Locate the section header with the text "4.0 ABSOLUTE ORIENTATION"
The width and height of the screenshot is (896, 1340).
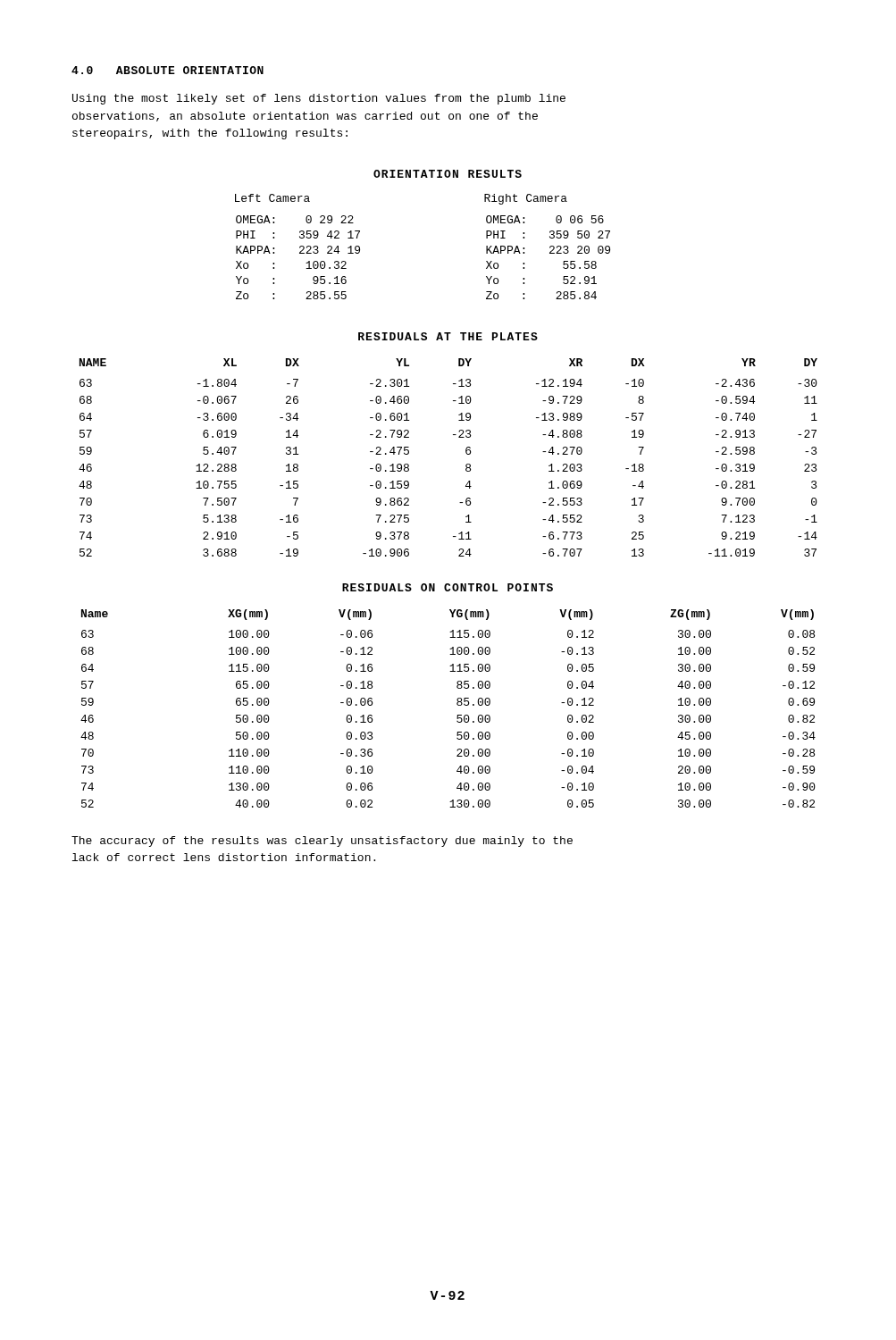pyautogui.click(x=168, y=71)
